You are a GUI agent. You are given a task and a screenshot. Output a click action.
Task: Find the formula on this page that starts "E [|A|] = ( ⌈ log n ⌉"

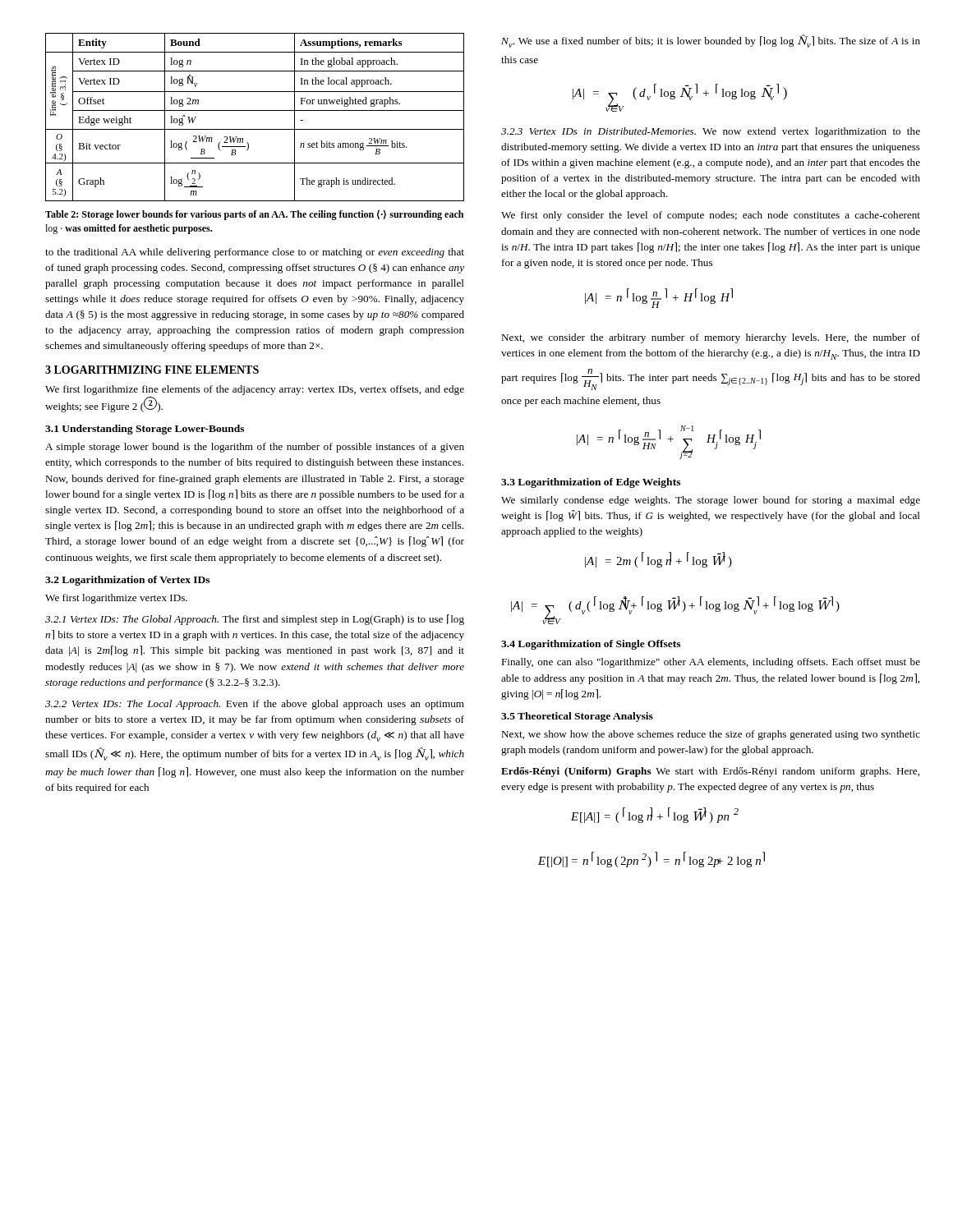click(711, 817)
